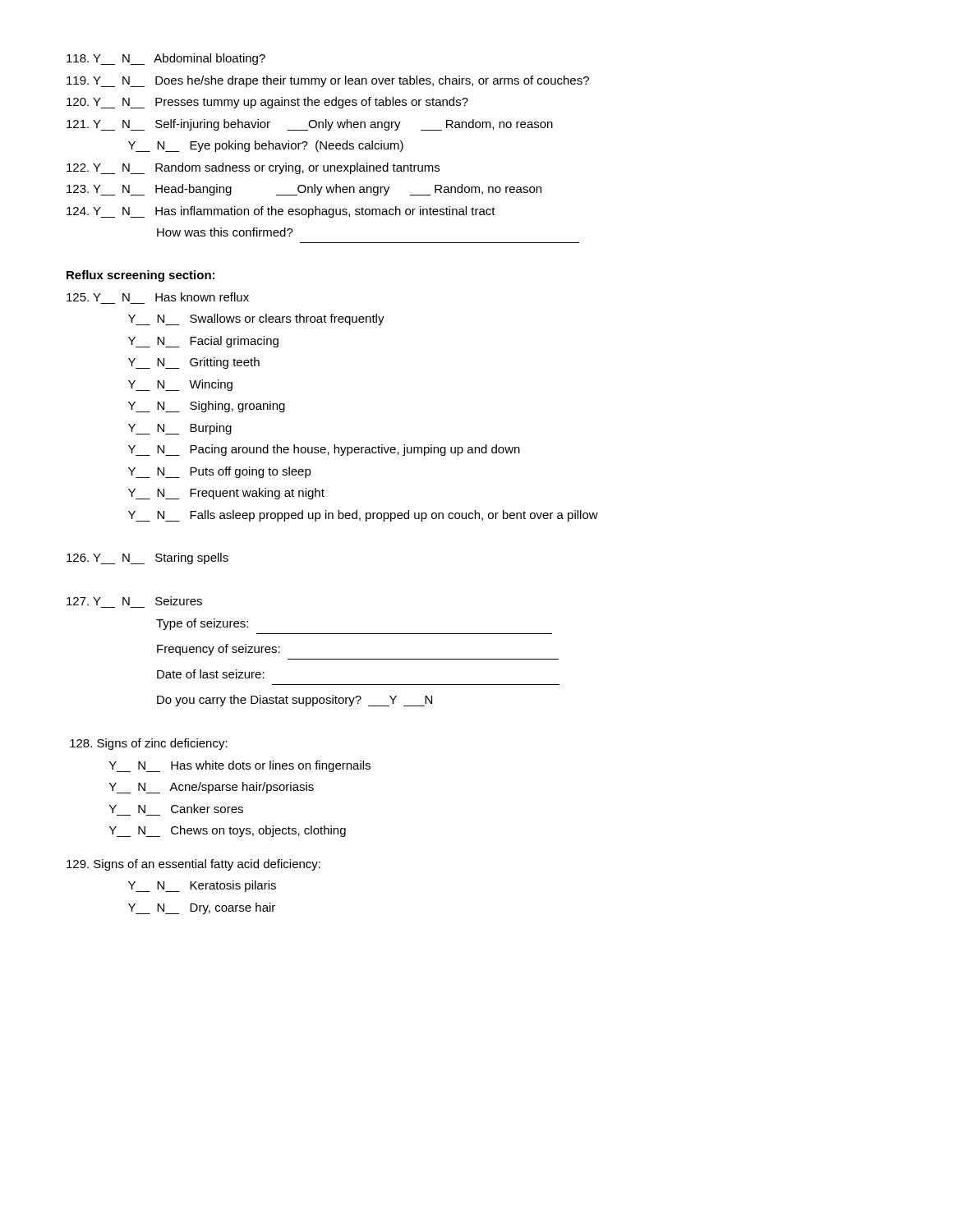The width and height of the screenshot is (953, 1232).
Task: Locate the list item that reads "Y__ N__ Burping"
Action: tap(171, 427)
